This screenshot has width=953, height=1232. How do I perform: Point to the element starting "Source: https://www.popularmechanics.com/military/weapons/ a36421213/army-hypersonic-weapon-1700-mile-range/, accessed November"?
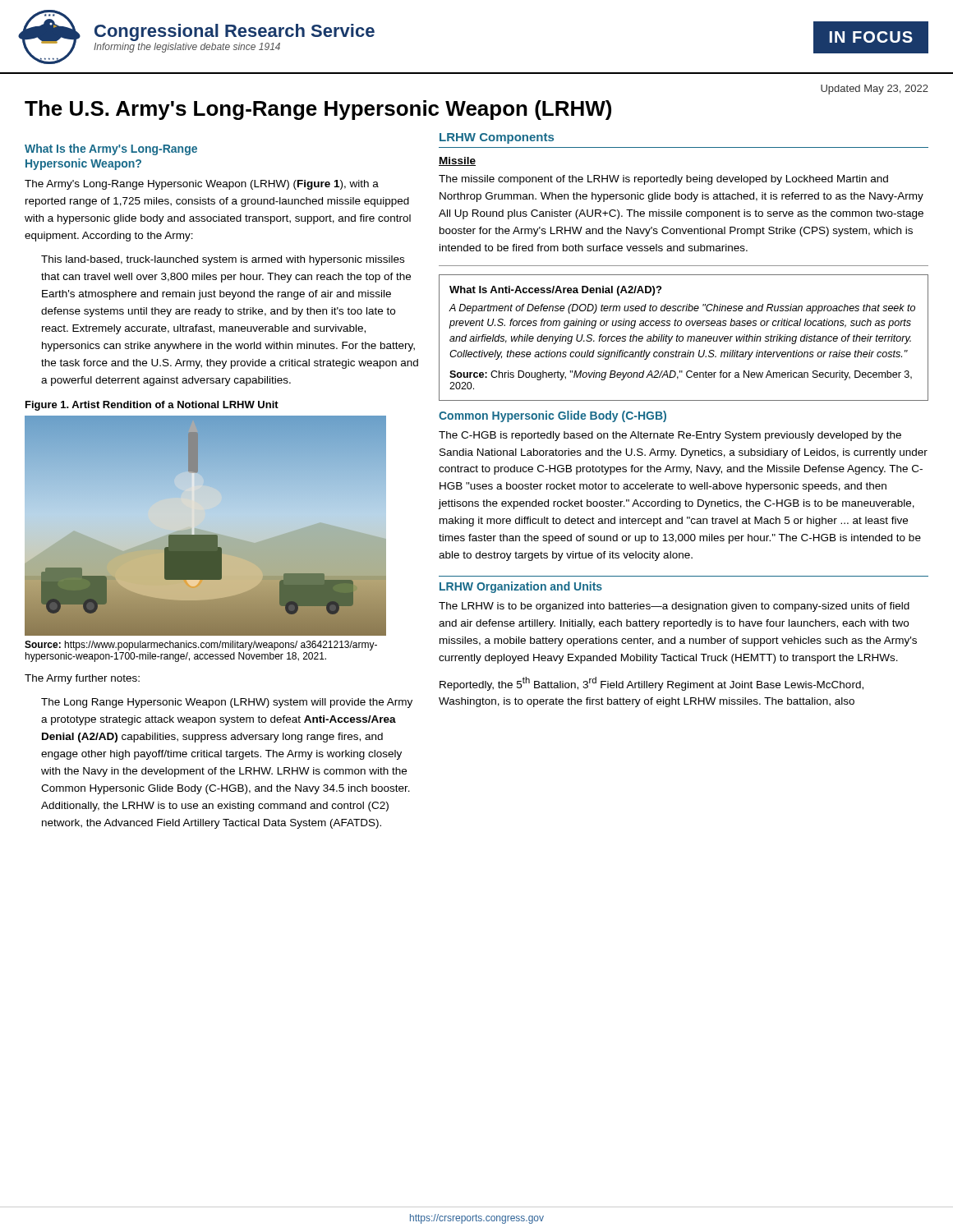(x=201, y=651)
